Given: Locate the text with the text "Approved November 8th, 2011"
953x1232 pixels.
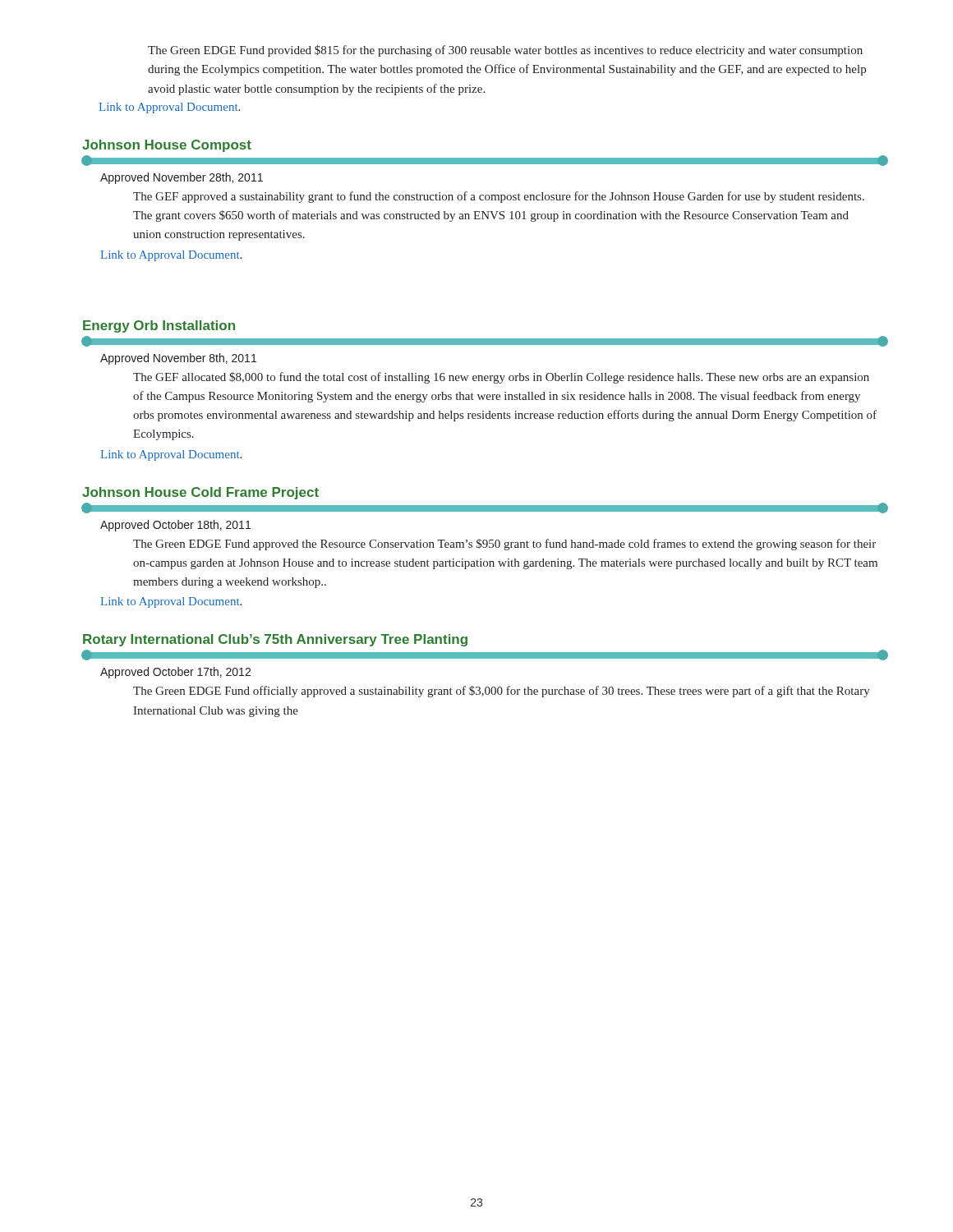Looking at the screenshot, I should 179,358.
